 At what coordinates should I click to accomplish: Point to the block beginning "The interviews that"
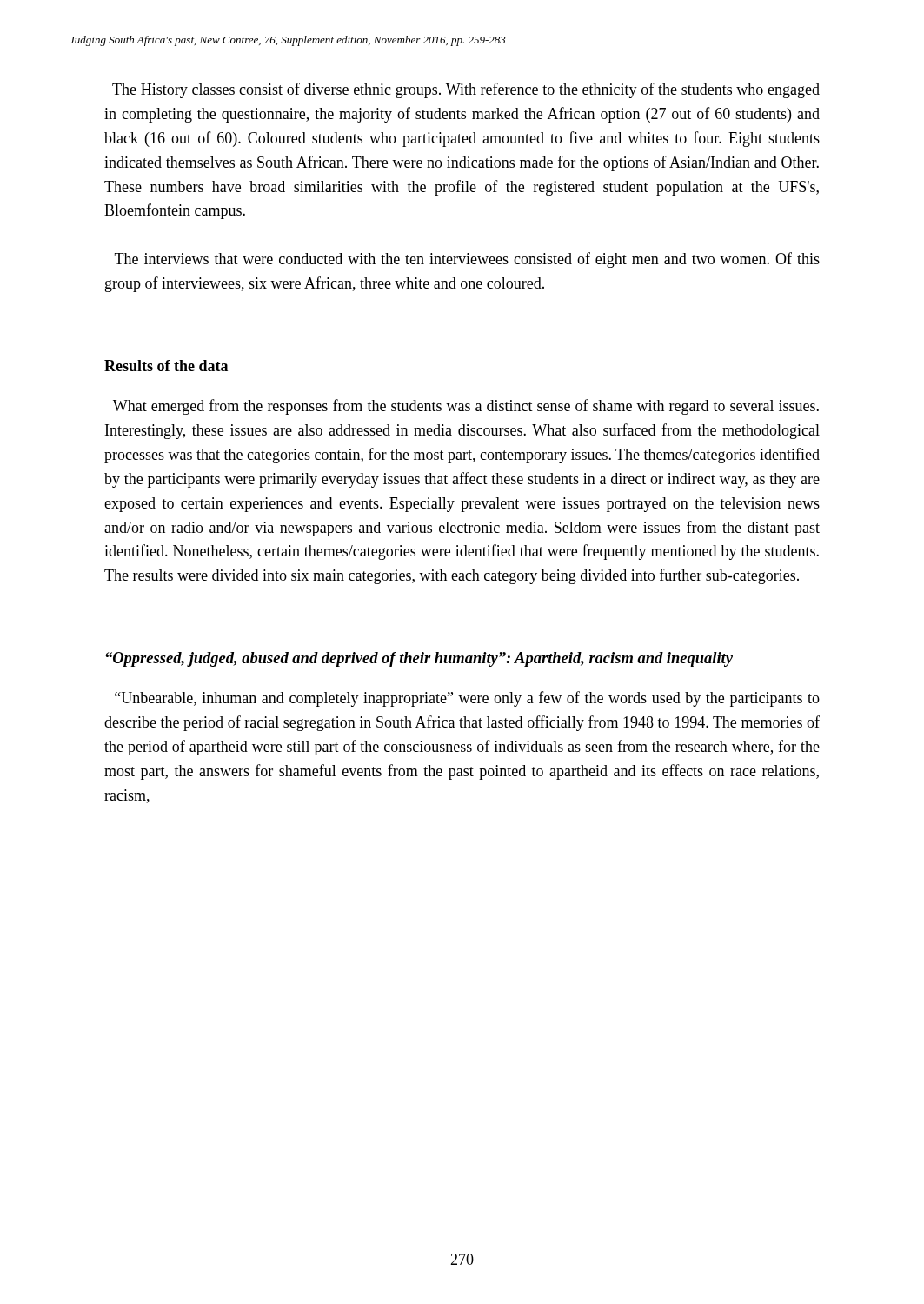pyautogui.click(x=462, y=271)
